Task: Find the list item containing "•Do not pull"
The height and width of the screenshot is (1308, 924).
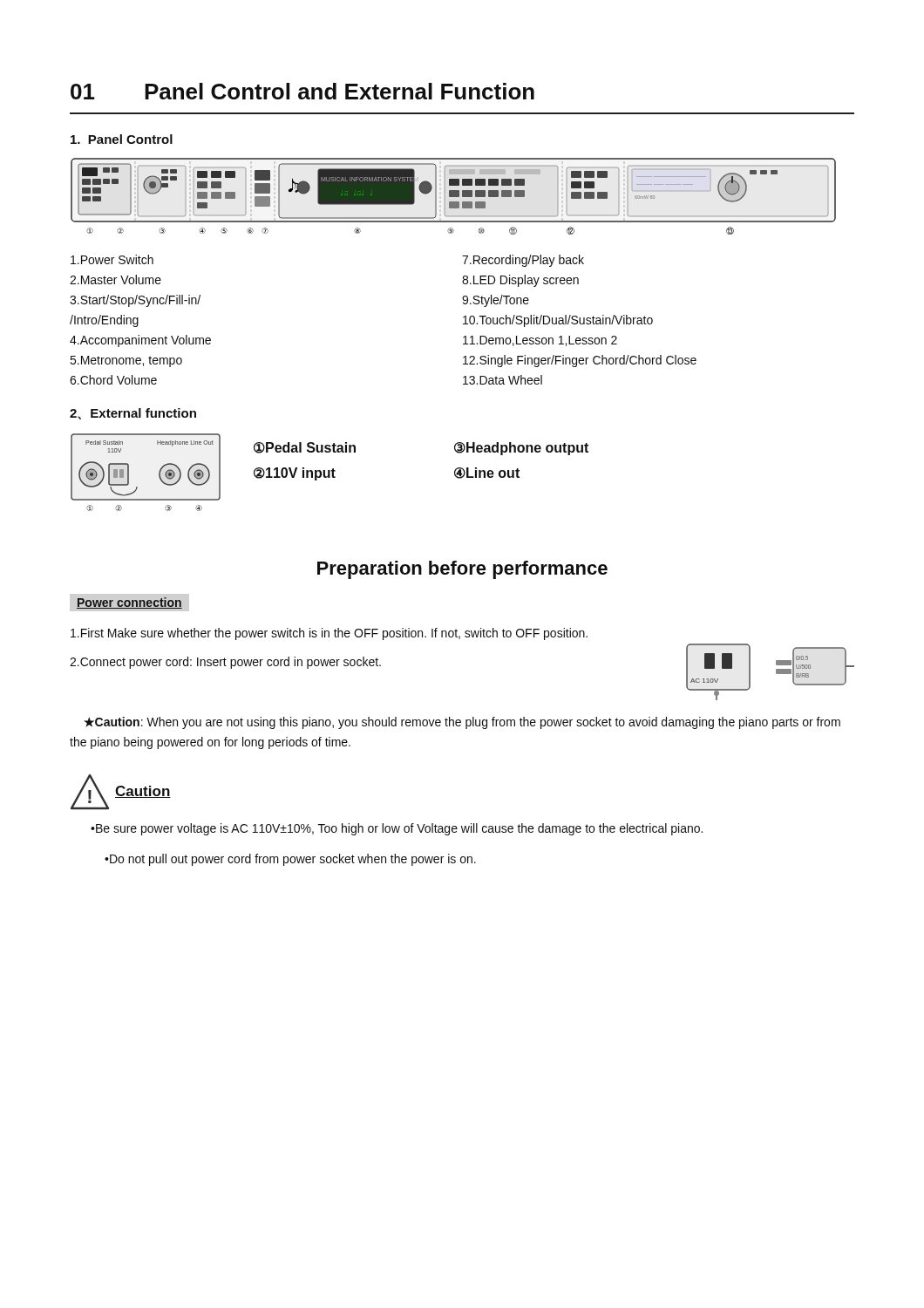Action: click(291, 859)
